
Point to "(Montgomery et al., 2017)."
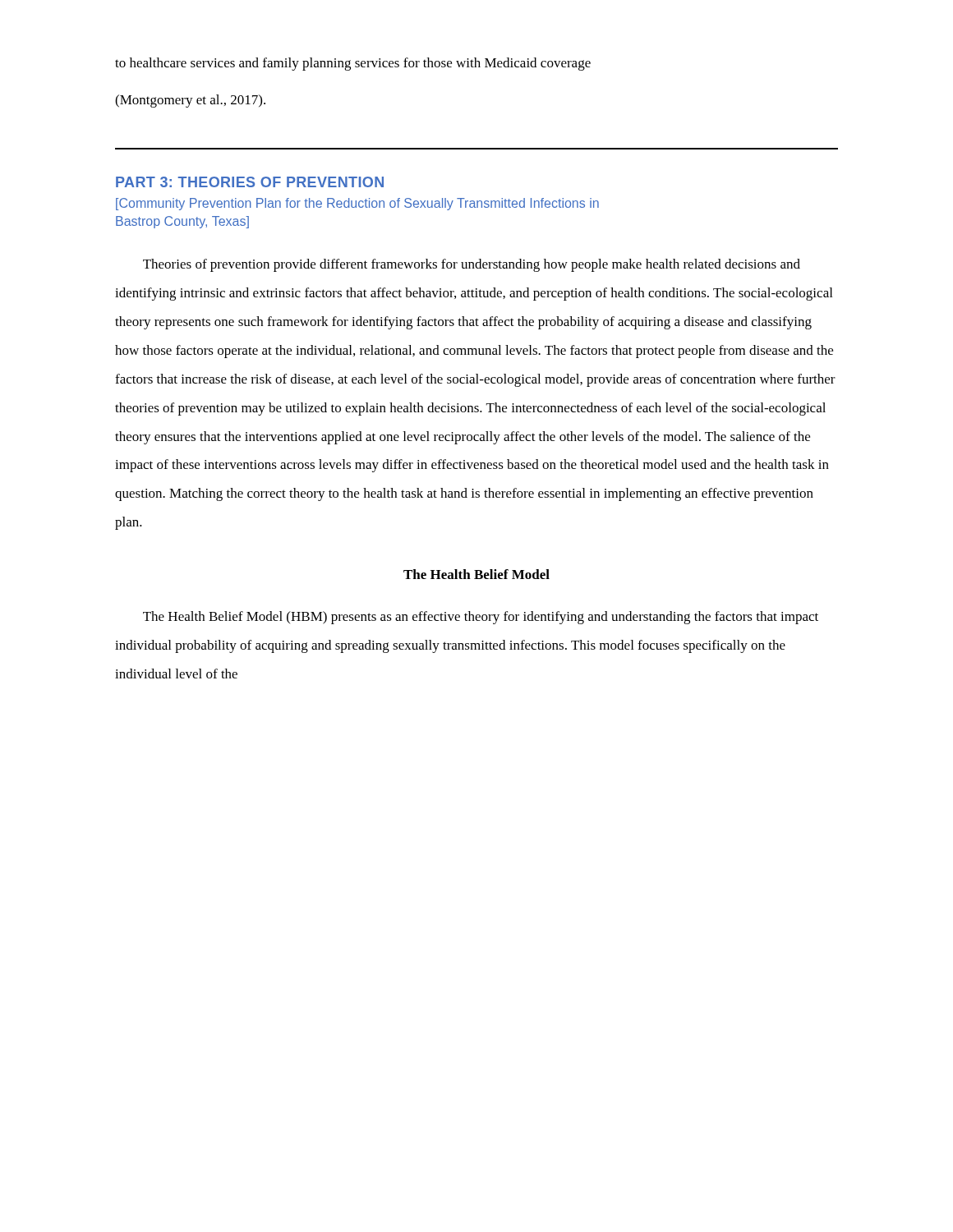click(x=191, y=100)
